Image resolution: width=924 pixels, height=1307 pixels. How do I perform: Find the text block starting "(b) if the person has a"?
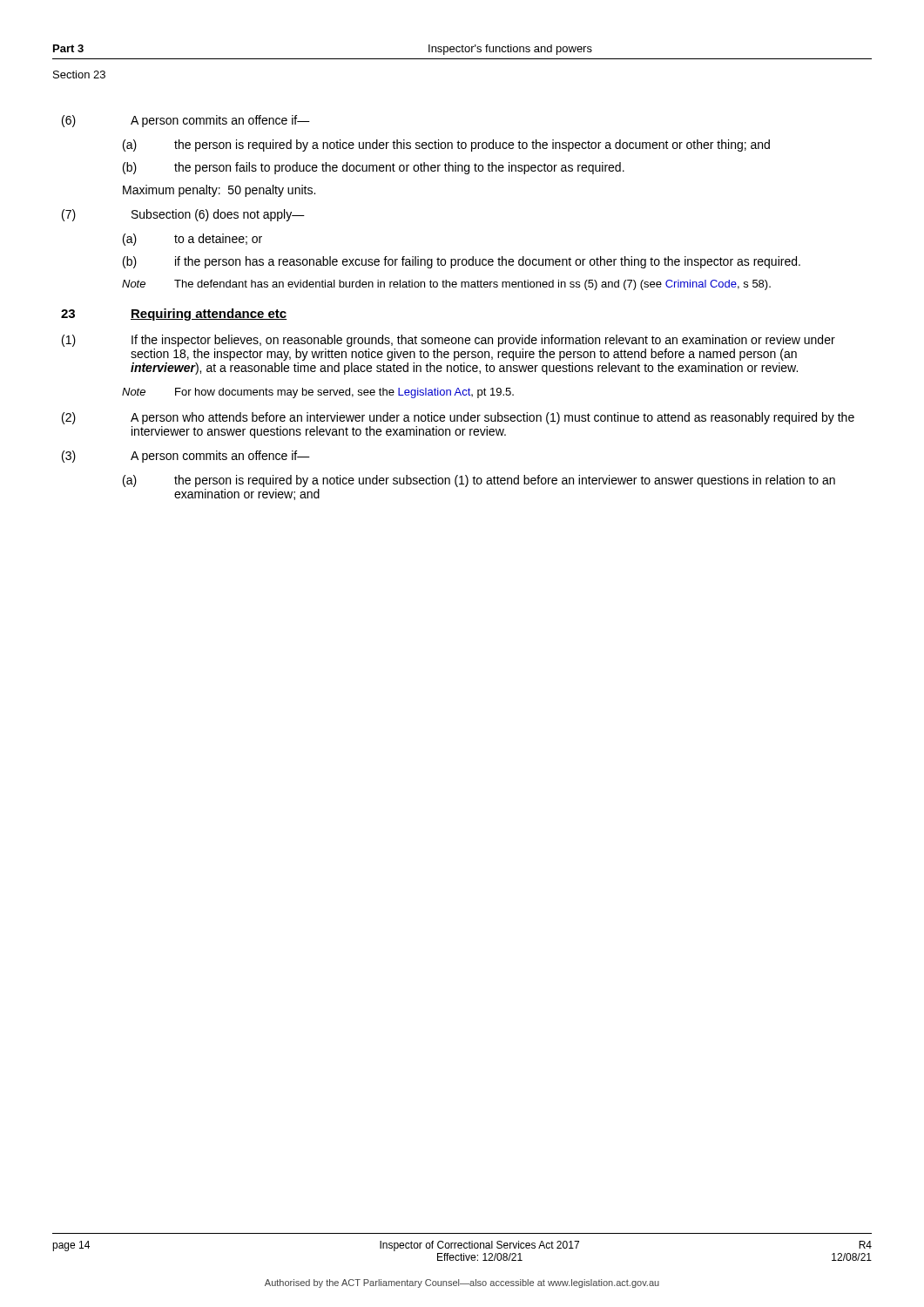497,261
